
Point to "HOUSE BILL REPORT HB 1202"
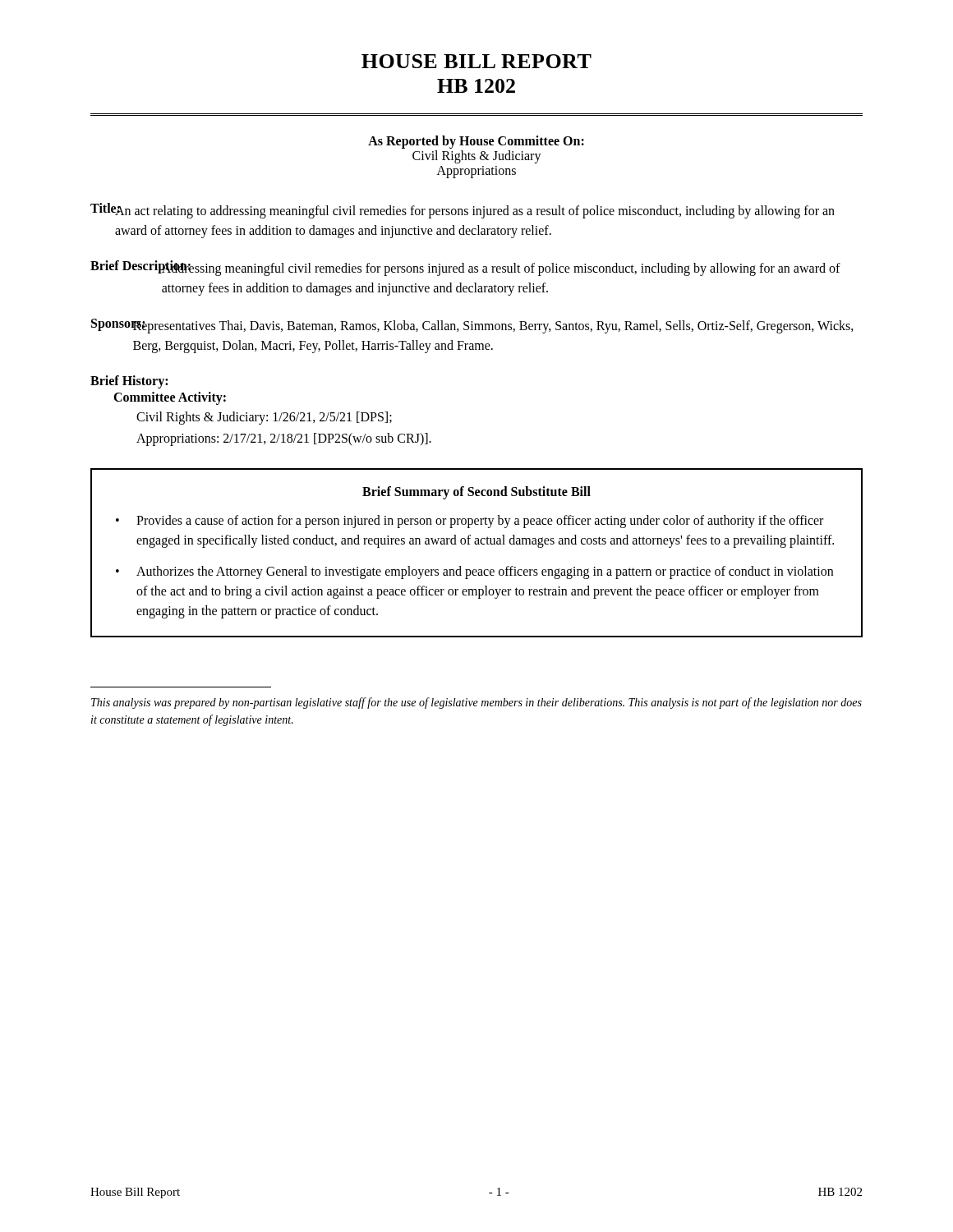click(476, 74)
